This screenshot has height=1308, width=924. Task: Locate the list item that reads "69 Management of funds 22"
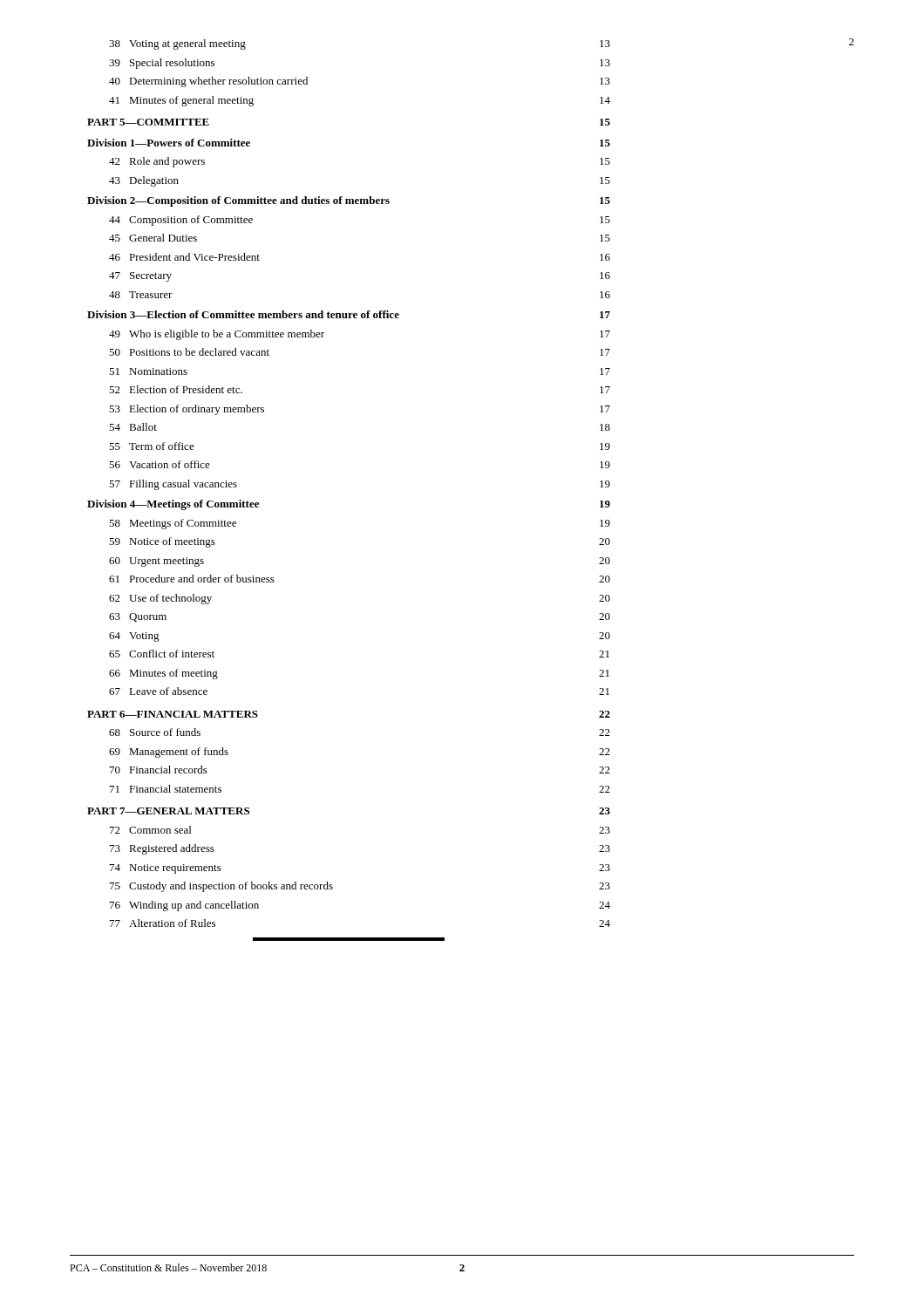pyautogui.click(x=172, y=751)
